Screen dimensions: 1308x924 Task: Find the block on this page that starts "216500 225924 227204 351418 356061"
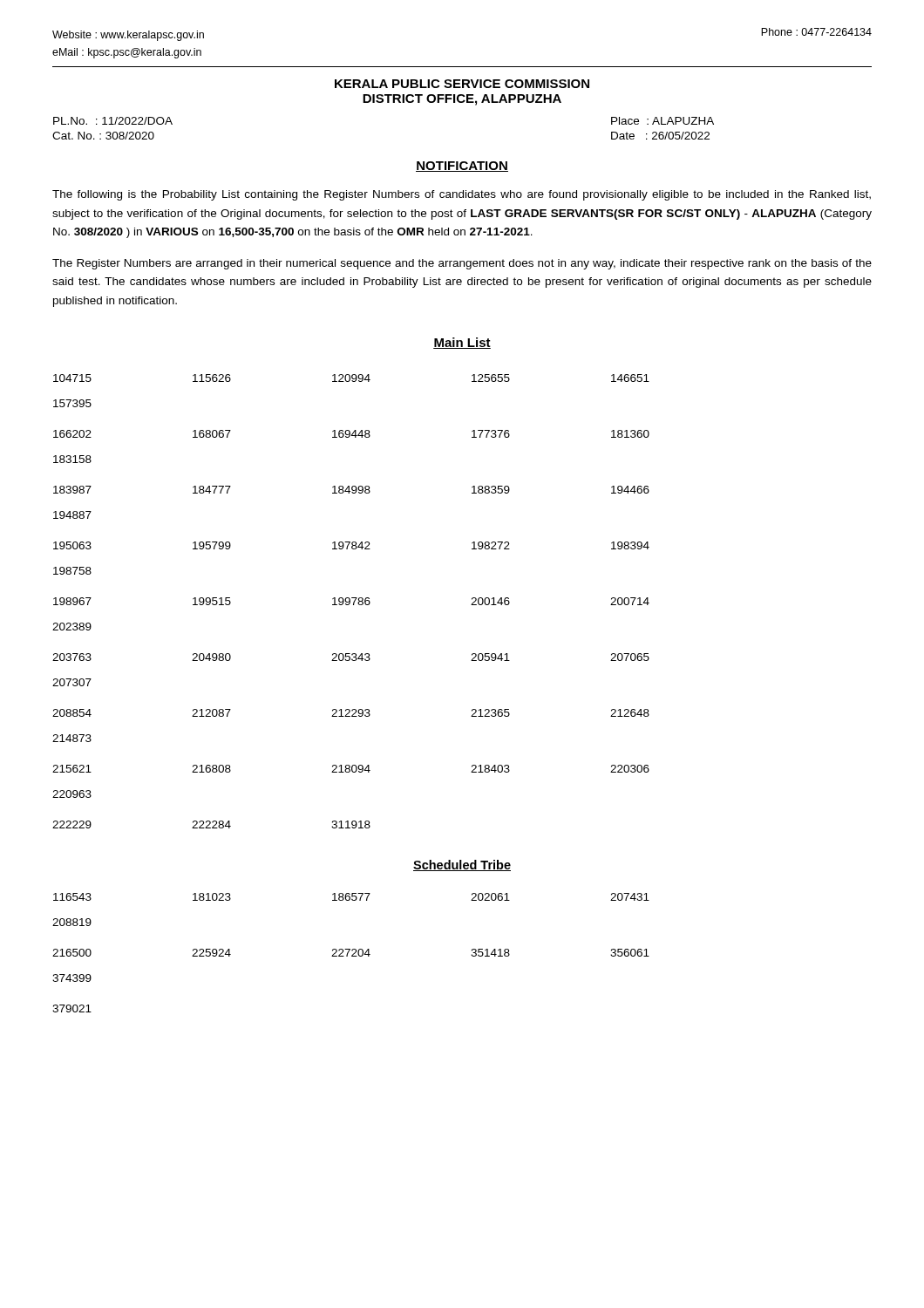[351, 953]
